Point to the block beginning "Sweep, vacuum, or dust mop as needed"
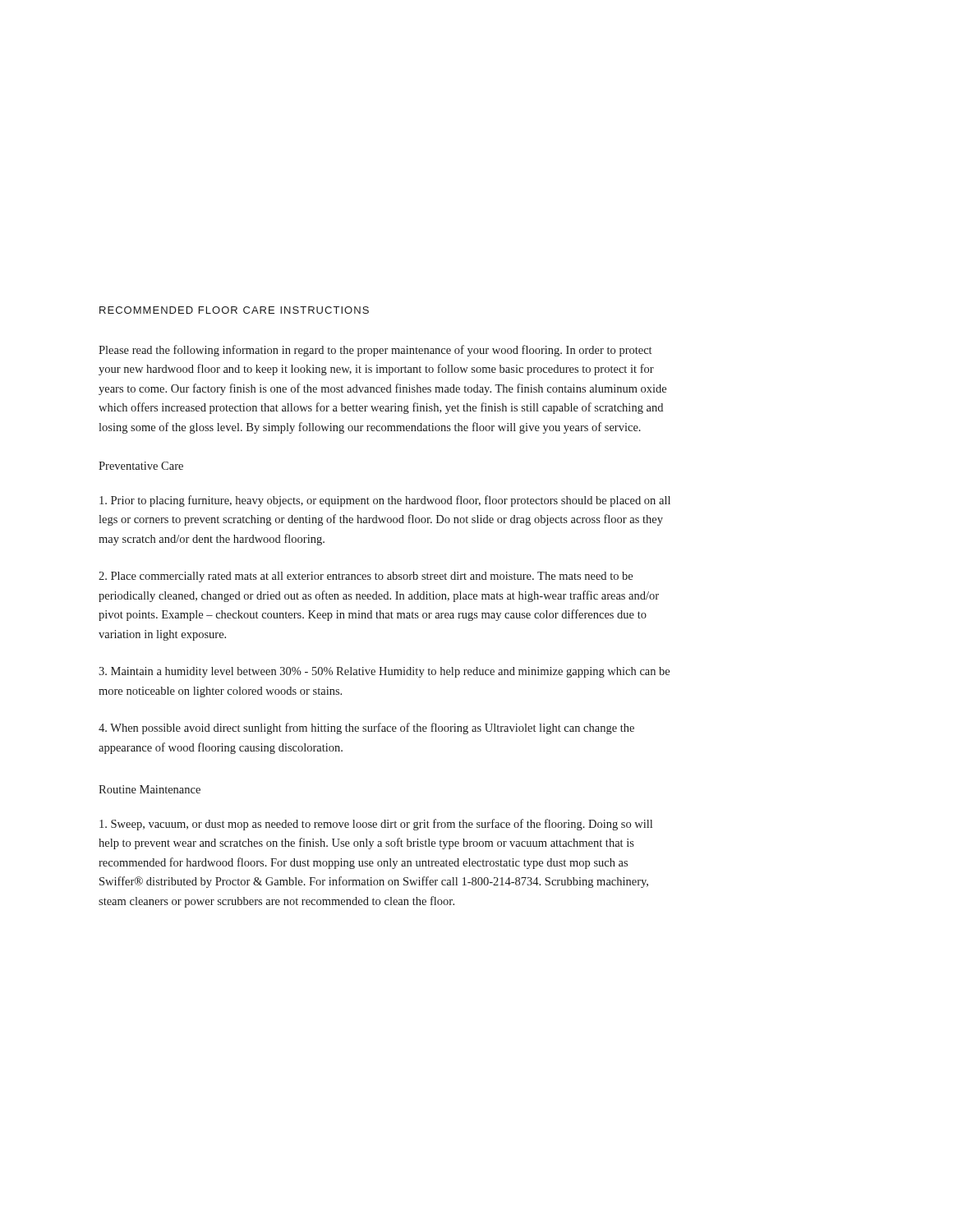This screenshot has width=953, height=1232. coord(376,862)
